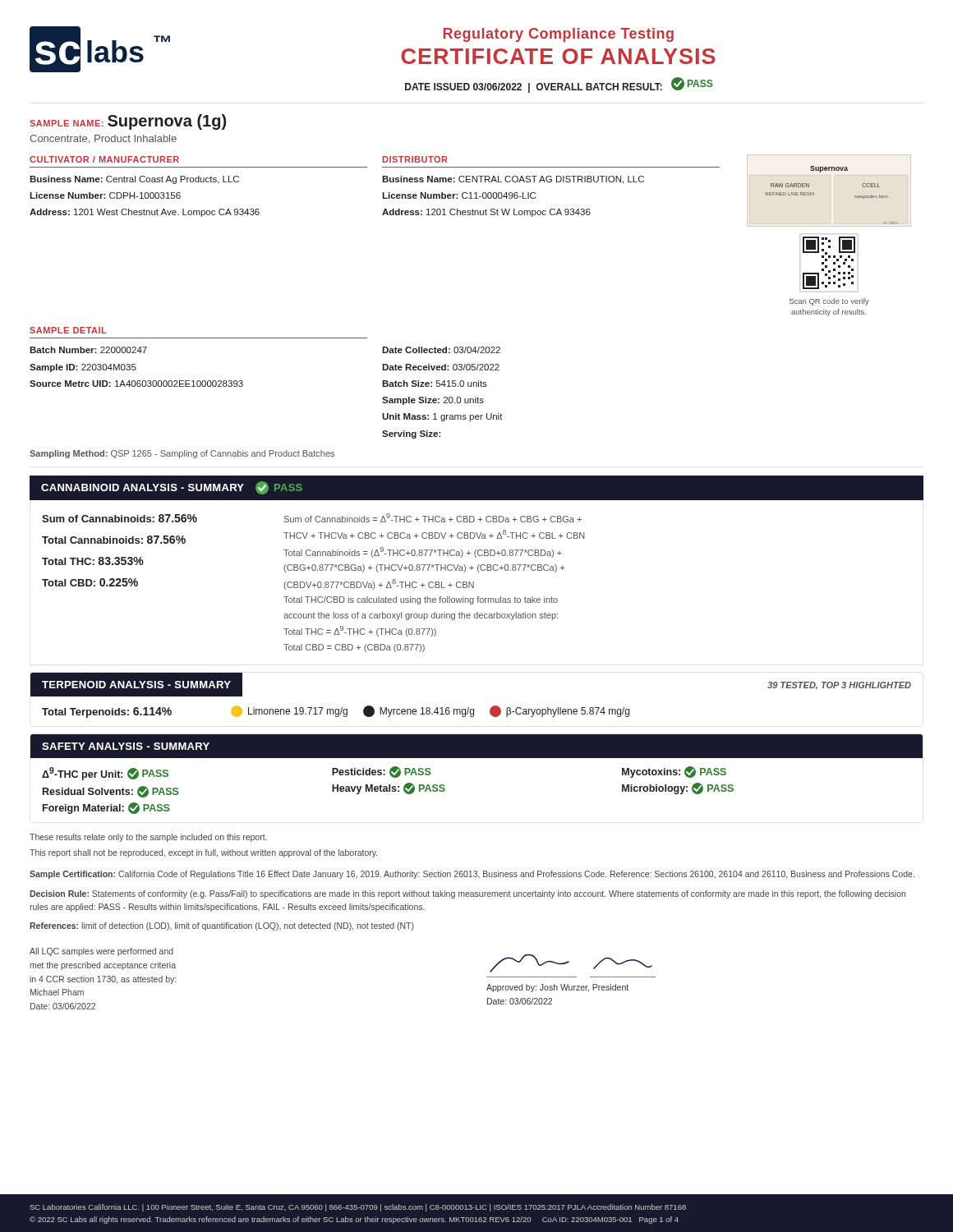
Task: Click on the text block starting "DATE ISSUED 03/06/2022 | OVERALL BATCH"
Action: 559,85
